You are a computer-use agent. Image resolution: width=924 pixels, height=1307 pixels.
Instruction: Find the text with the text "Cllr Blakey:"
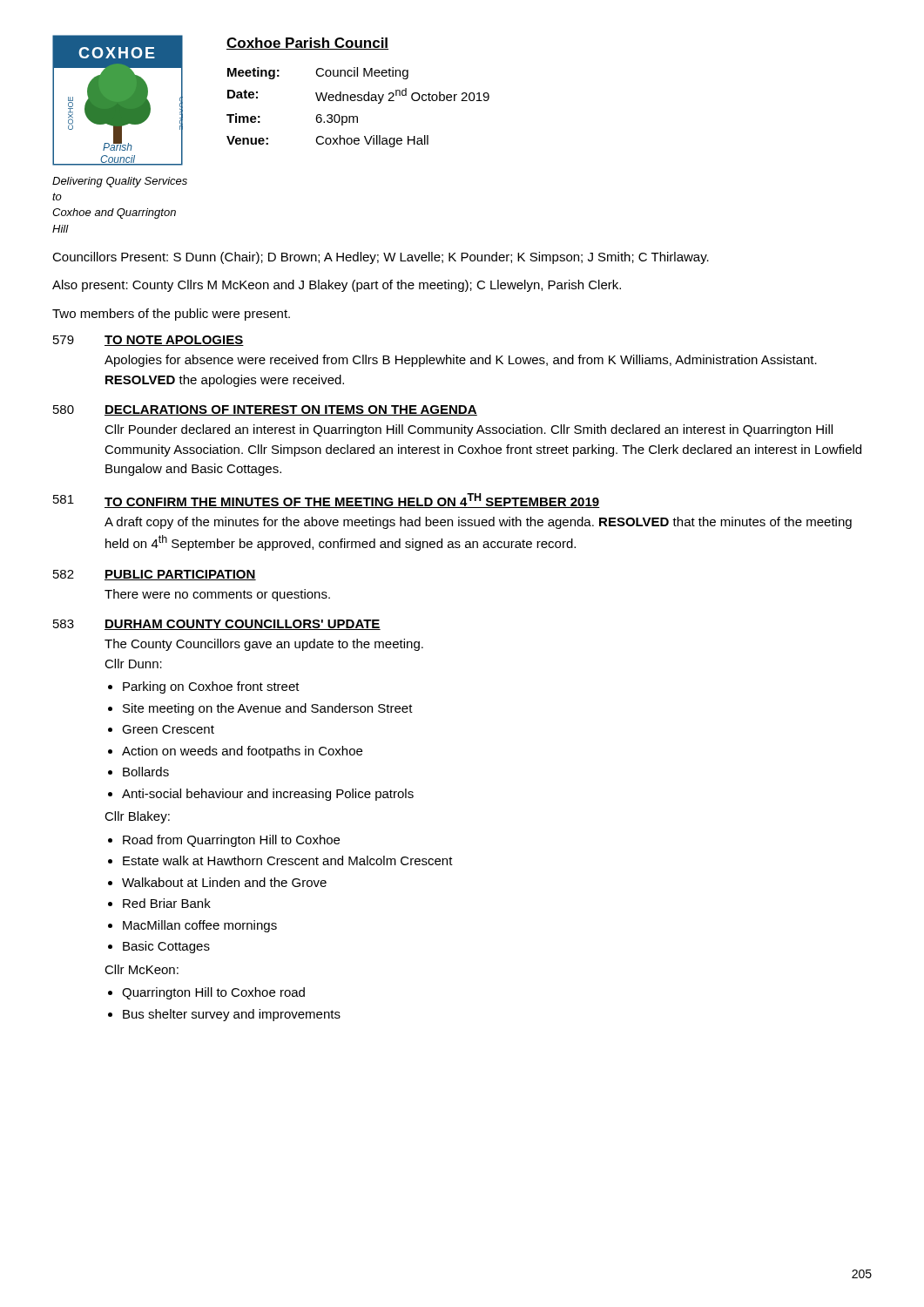[138, 816]
